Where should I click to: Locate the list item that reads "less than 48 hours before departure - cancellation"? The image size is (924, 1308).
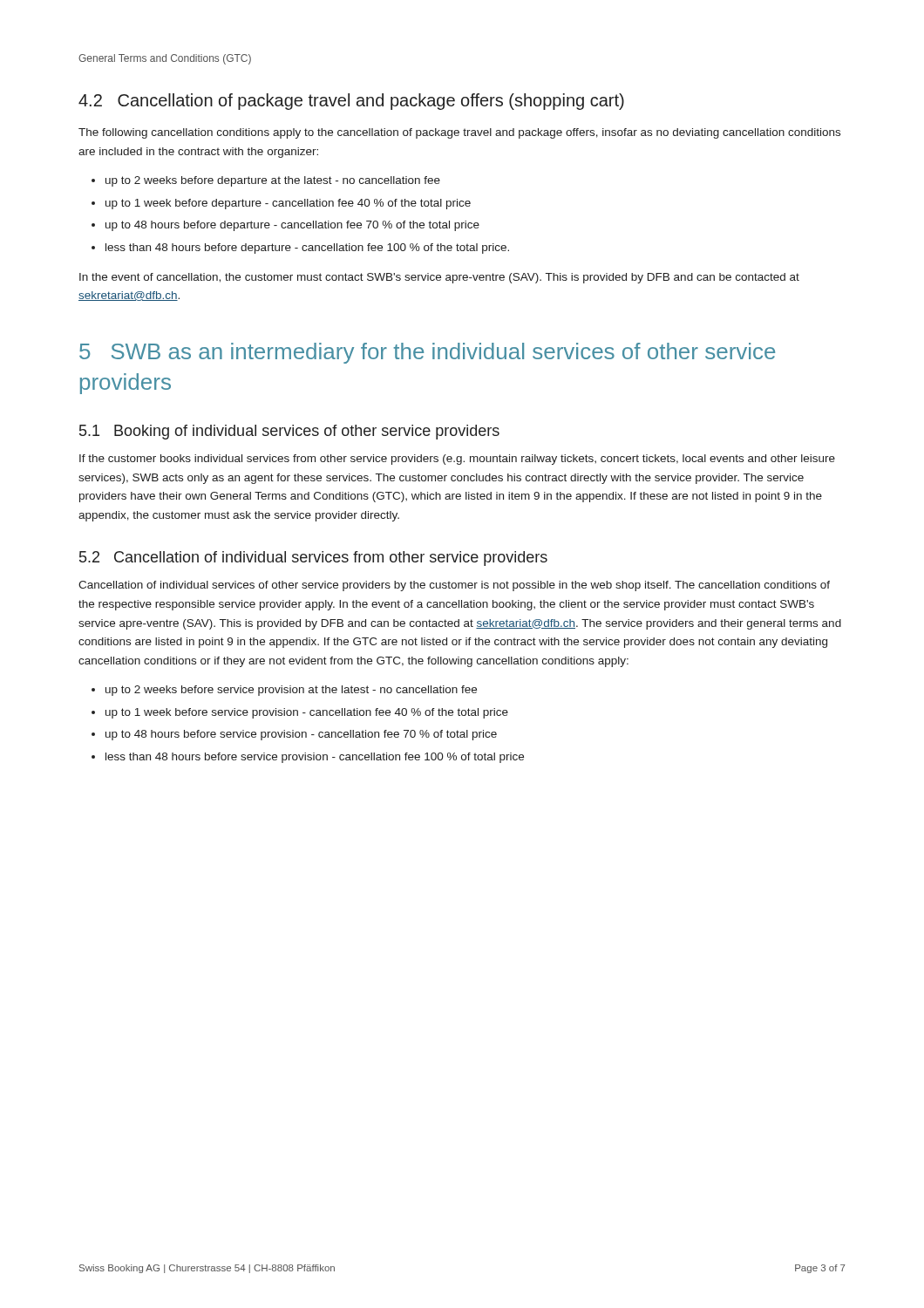pyautogui.click(x=307, y=247)
